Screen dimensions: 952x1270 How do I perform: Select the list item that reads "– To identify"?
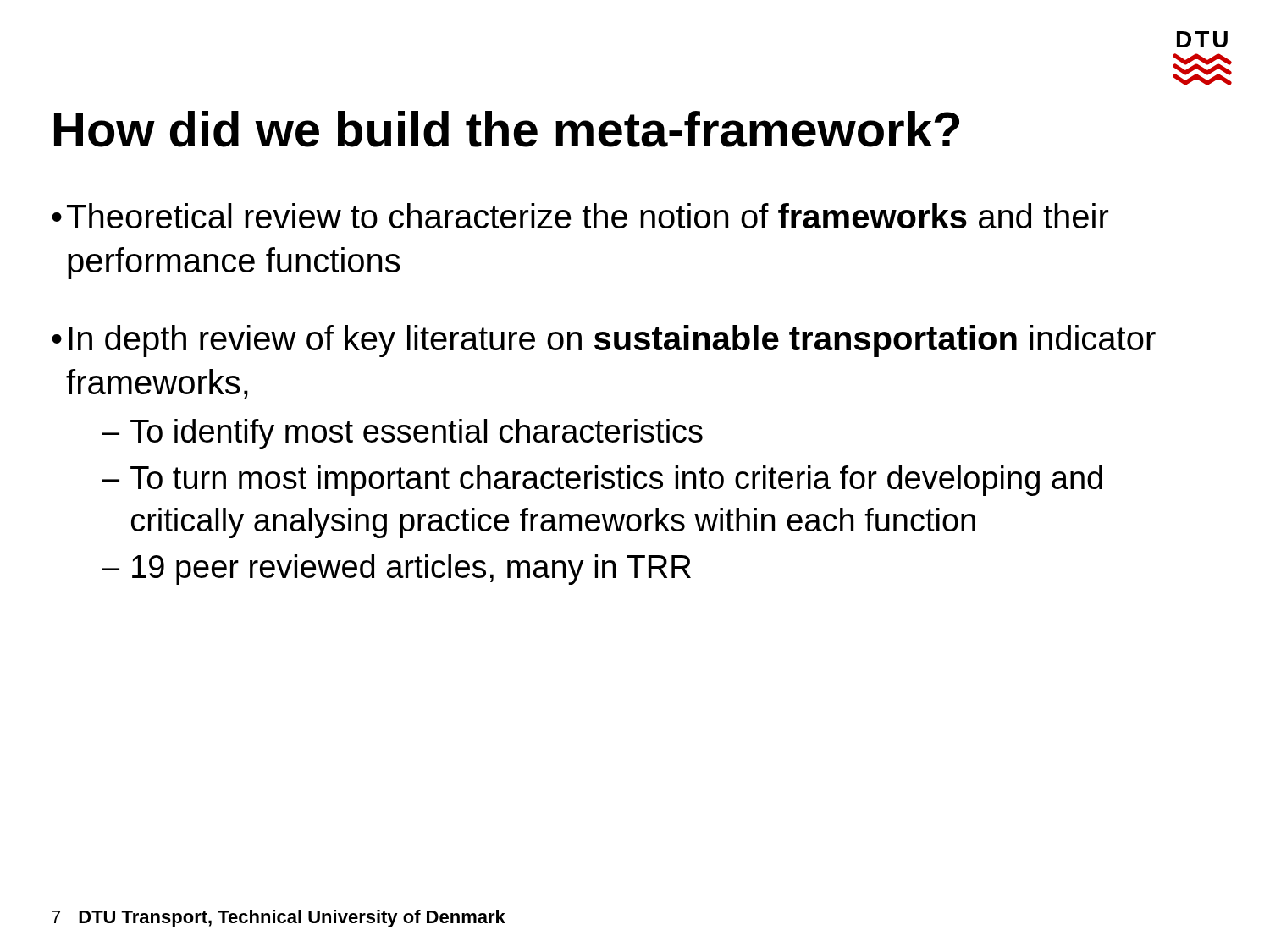(643, 432)
